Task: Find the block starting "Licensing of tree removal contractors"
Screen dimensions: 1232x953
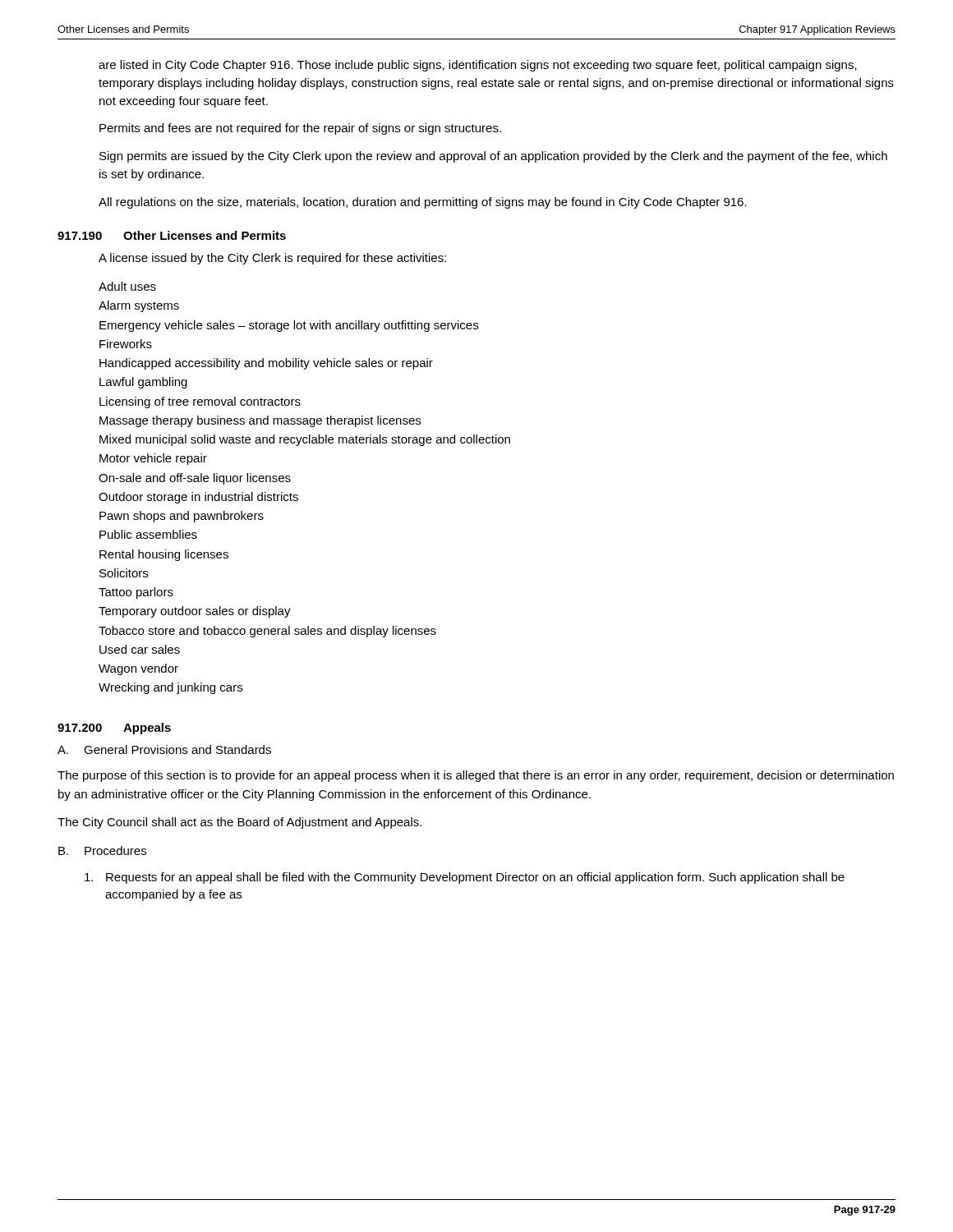Action: [200, 401]
